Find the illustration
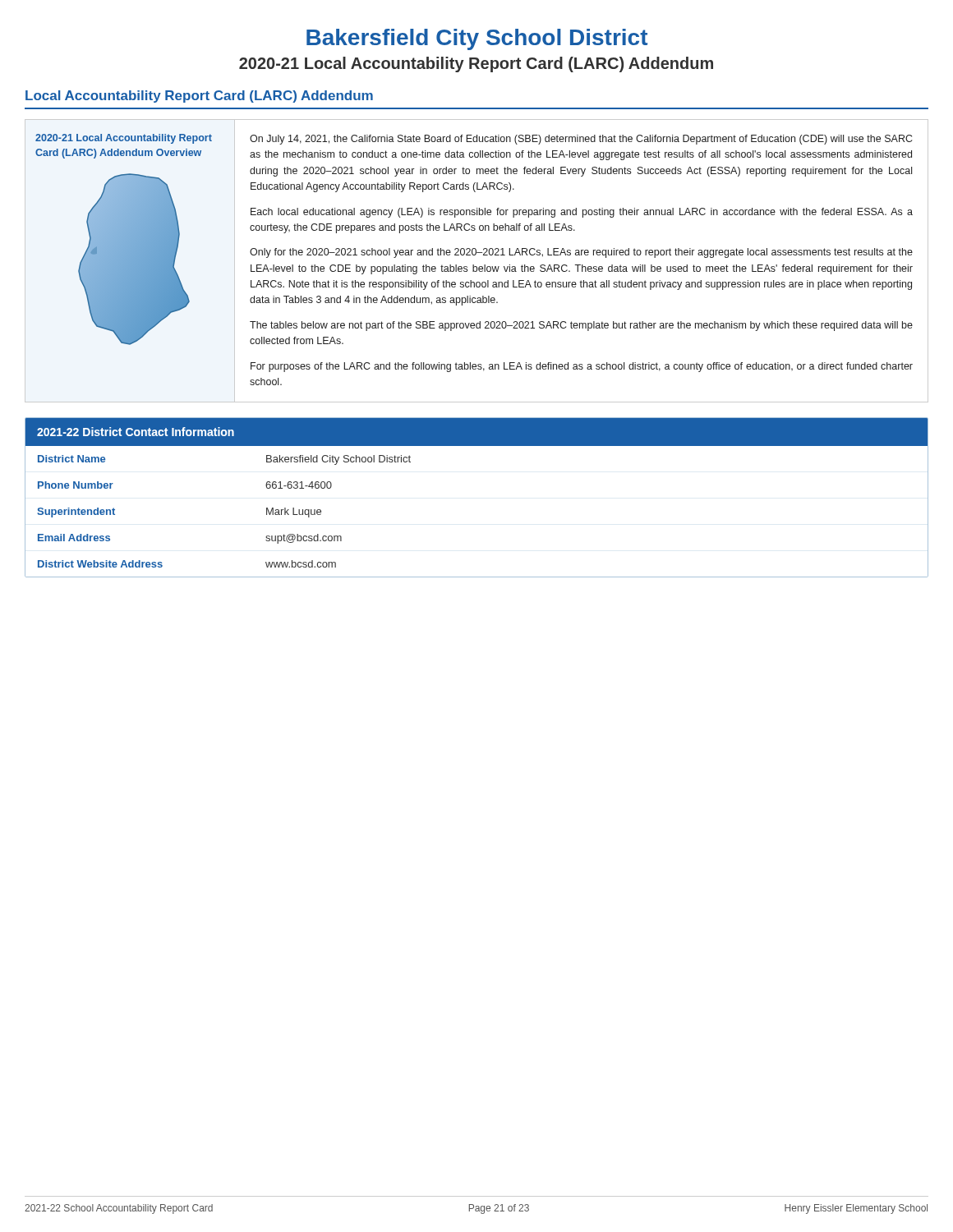 (130, 259)
